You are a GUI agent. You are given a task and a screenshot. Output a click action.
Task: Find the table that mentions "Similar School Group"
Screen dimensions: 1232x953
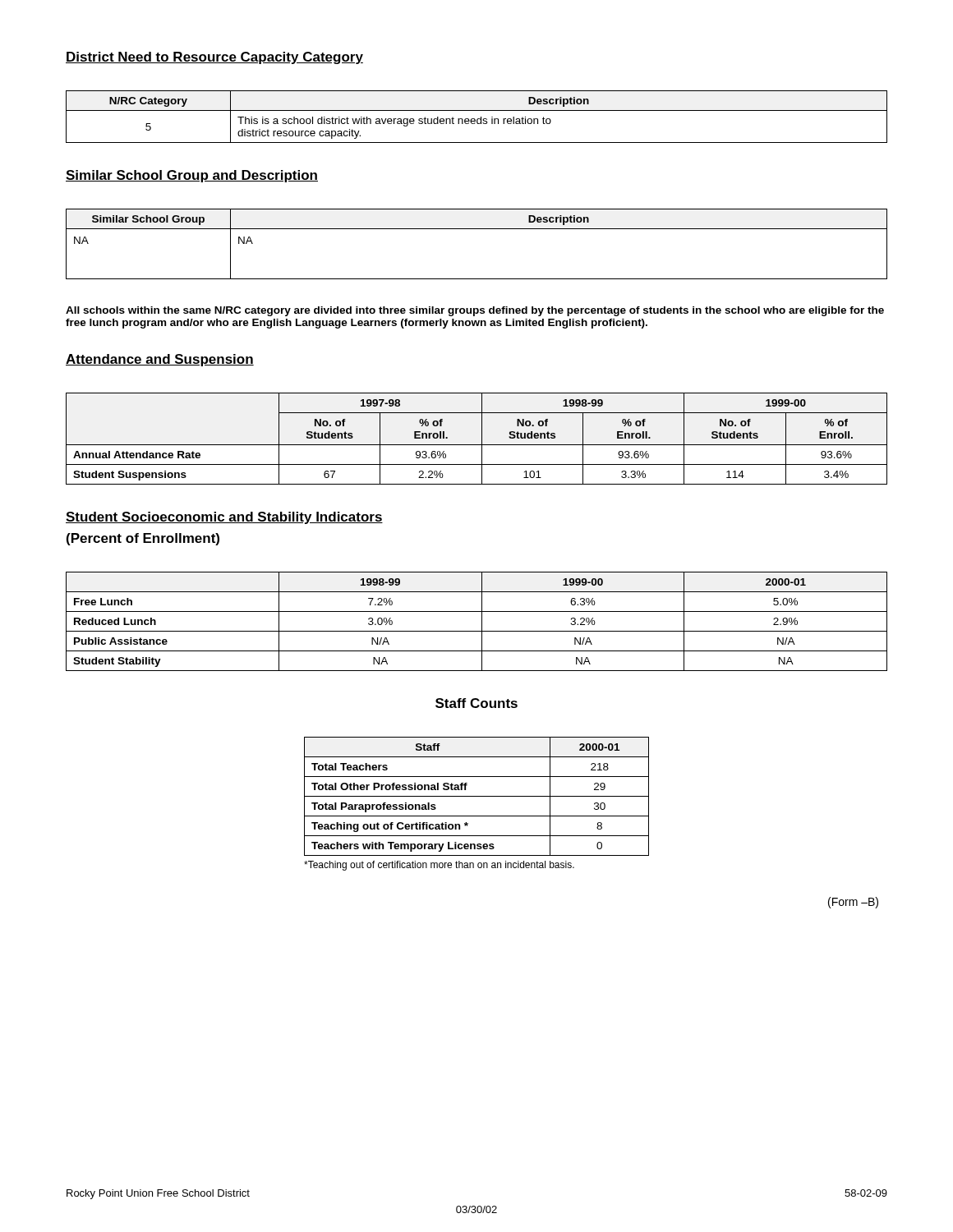click(476, 244)
